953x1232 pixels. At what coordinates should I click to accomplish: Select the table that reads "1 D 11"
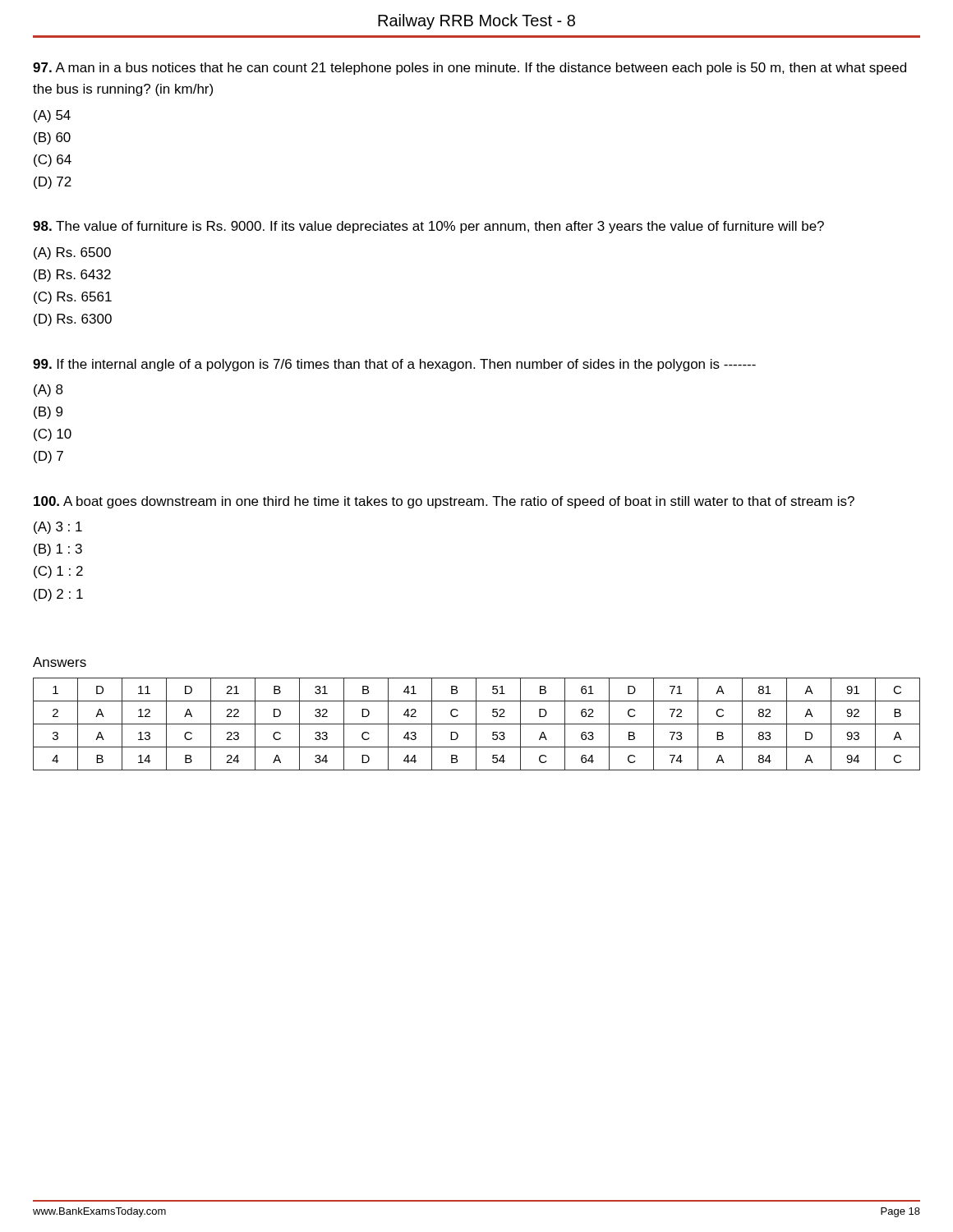(476, 724)
